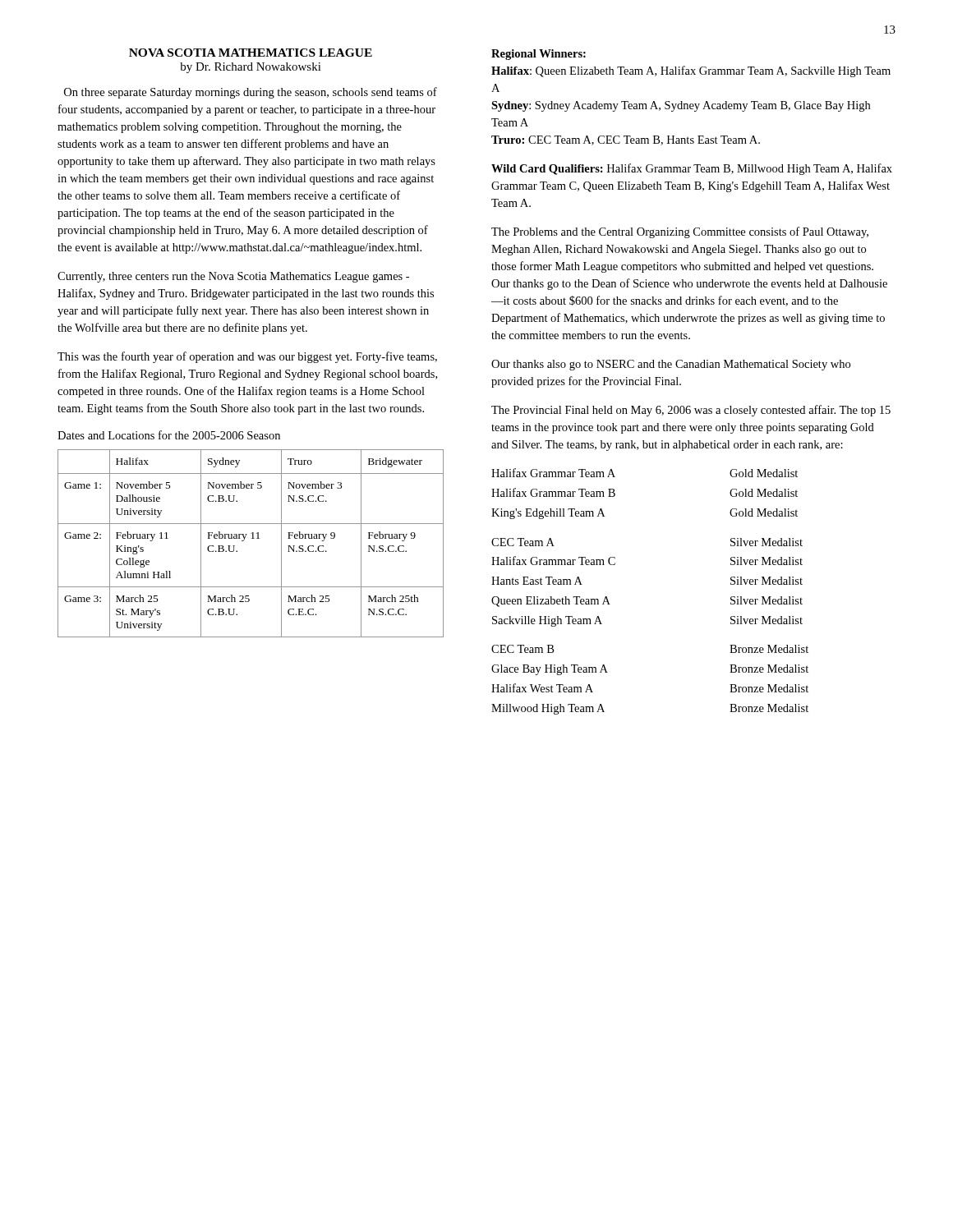Select the text block with the text "Regional Winners: Halifax: Queen Elizabeth Team"

[x=691, y=97]
